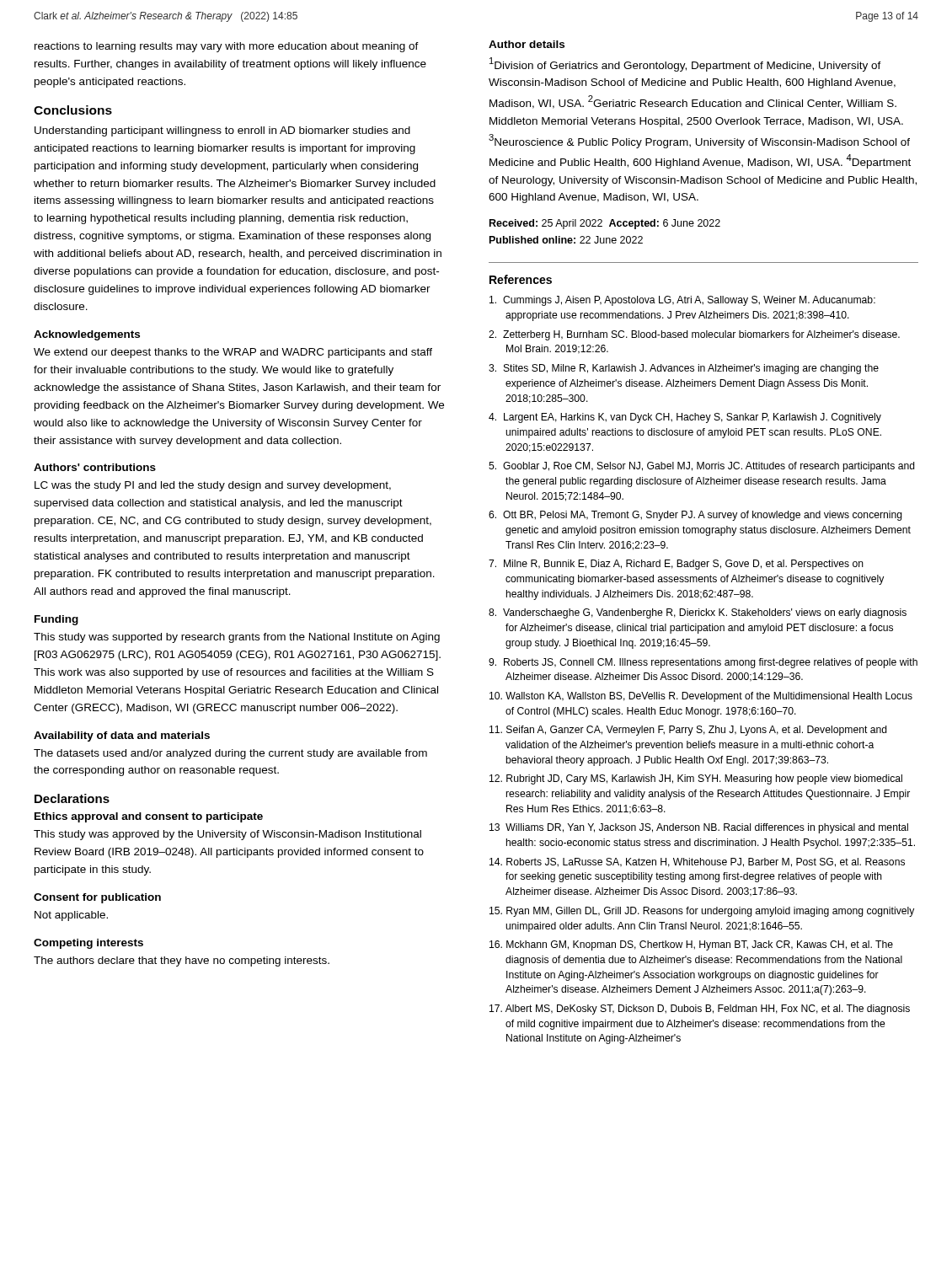The height and width of the screenshot is (1264, 952).
Task: Point to the text starting "Author details"
Action: point(527,44)
